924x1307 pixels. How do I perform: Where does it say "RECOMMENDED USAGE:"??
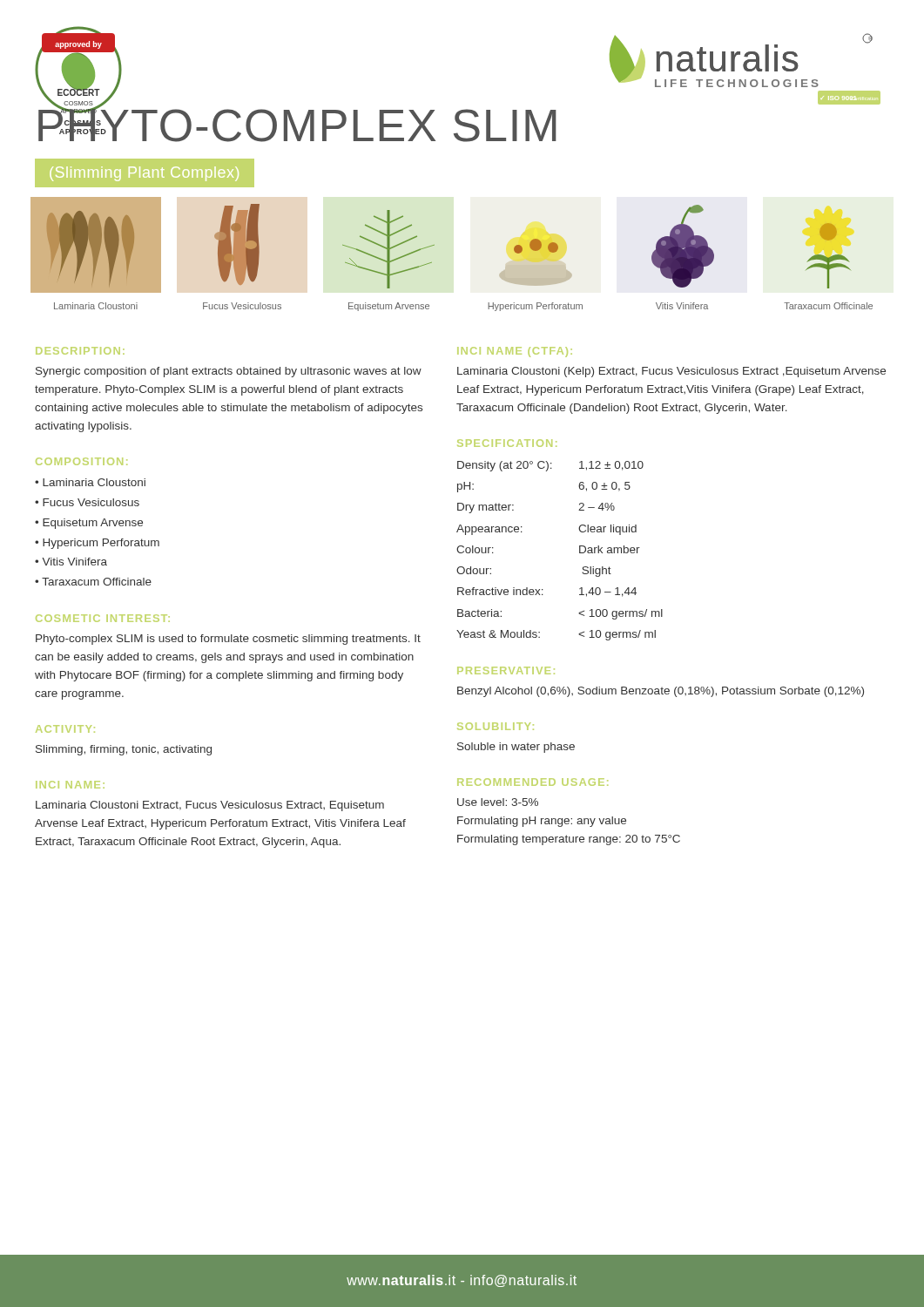coord(533,782)
